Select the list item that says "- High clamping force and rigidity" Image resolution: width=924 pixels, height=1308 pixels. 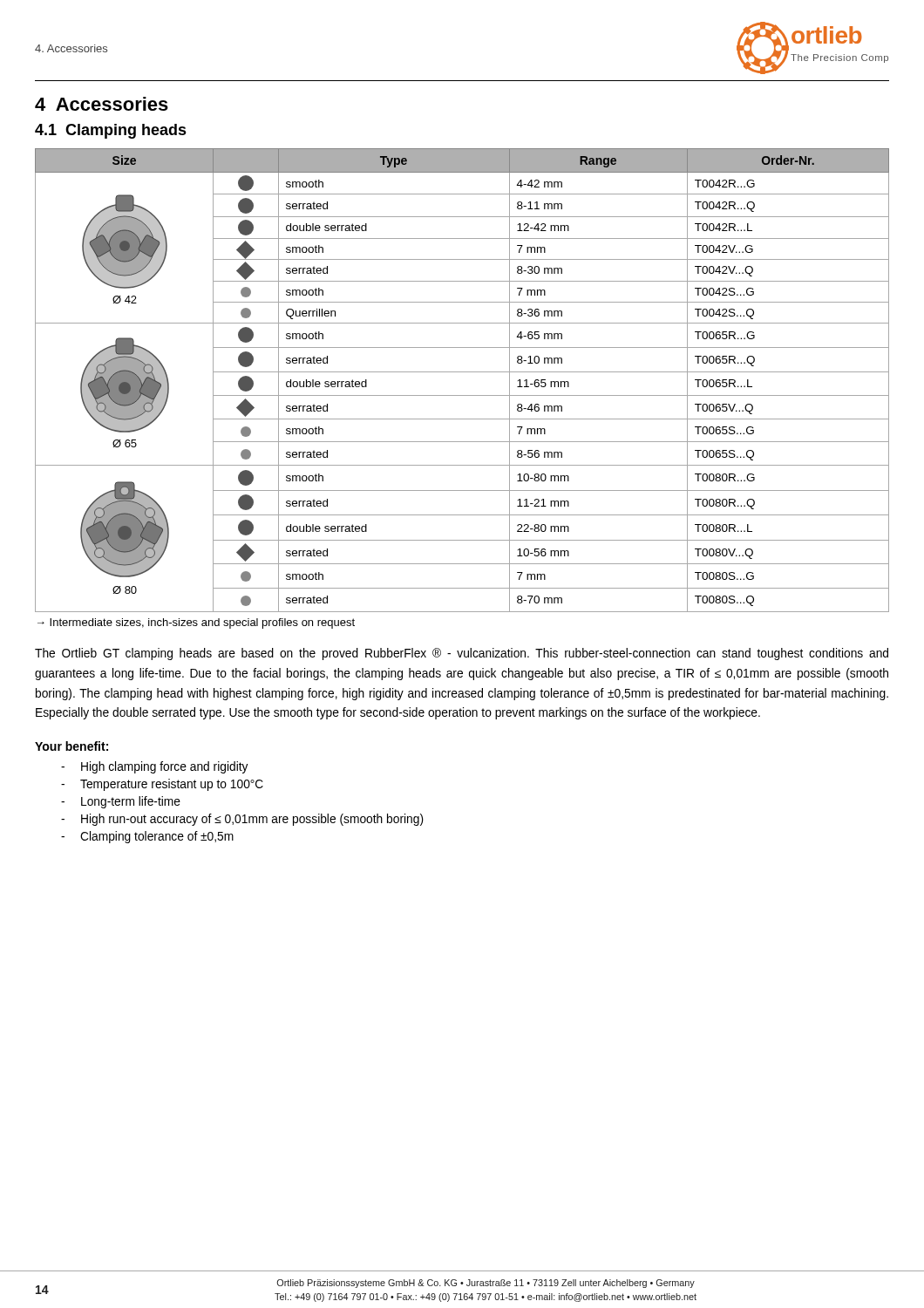tap(155, 767)
